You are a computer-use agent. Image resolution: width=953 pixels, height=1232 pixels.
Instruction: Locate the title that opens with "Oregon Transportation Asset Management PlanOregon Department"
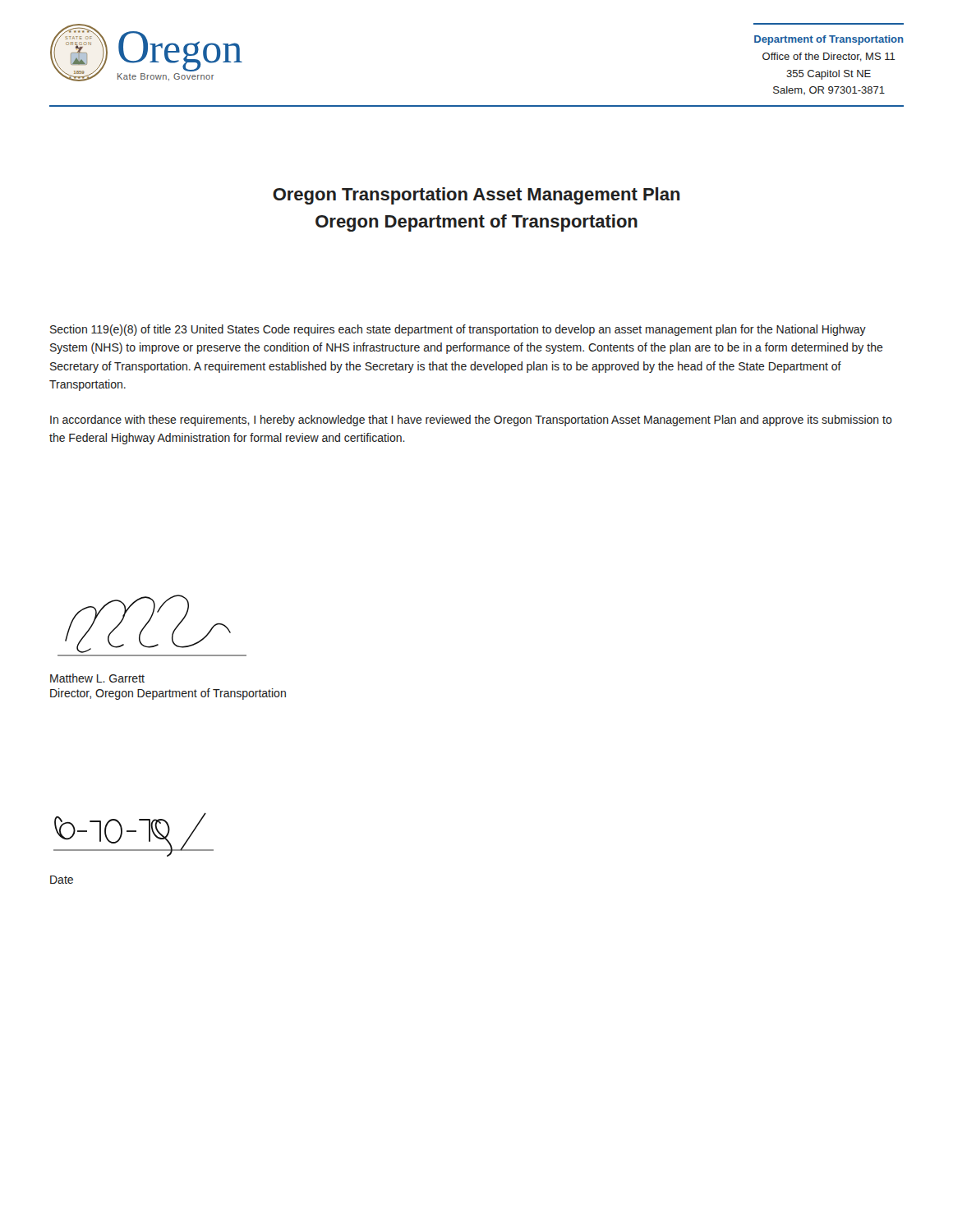[x=476, y=208]
